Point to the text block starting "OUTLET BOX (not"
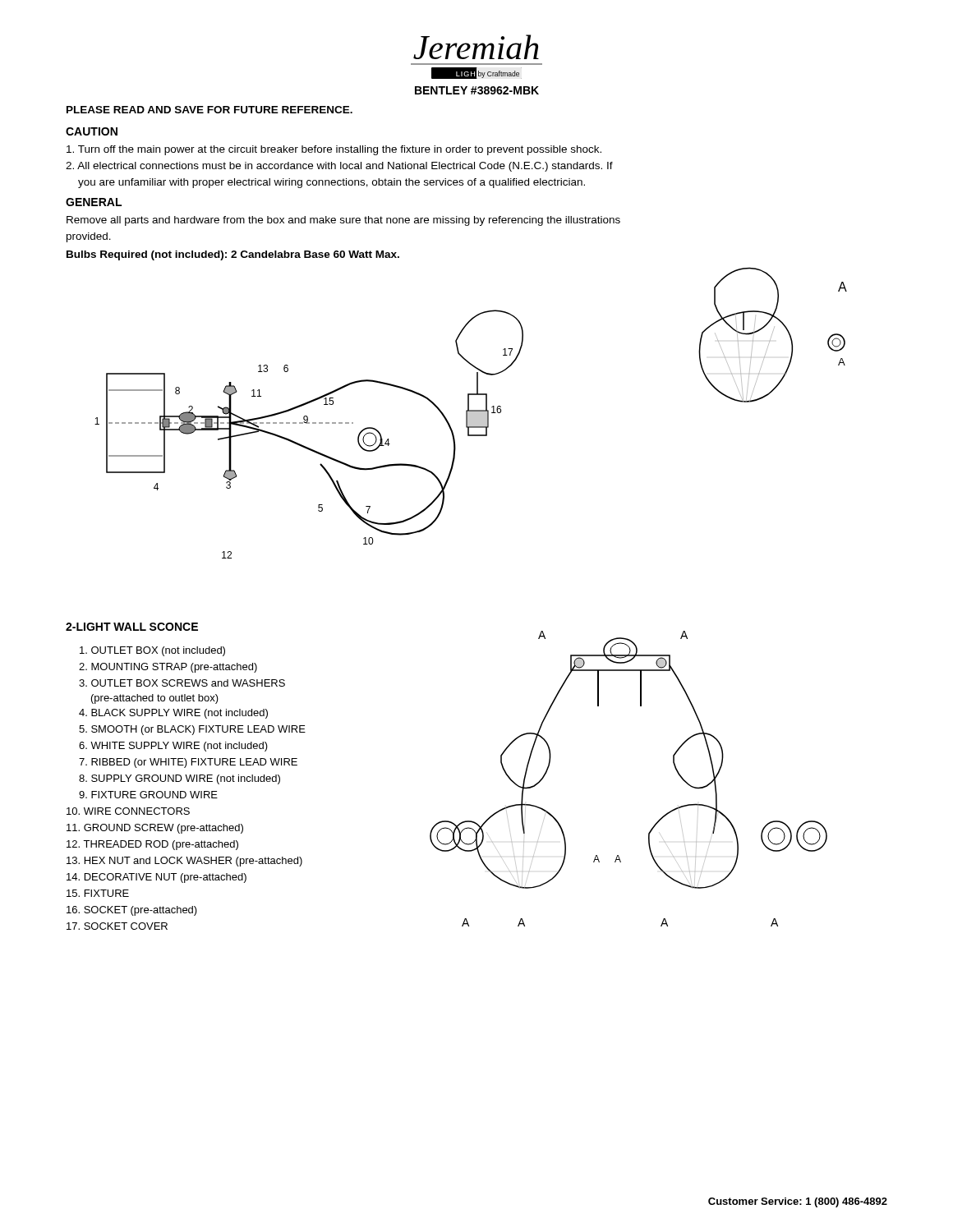The height and width of the screenshot is (1232, 953). click(152, 650)
